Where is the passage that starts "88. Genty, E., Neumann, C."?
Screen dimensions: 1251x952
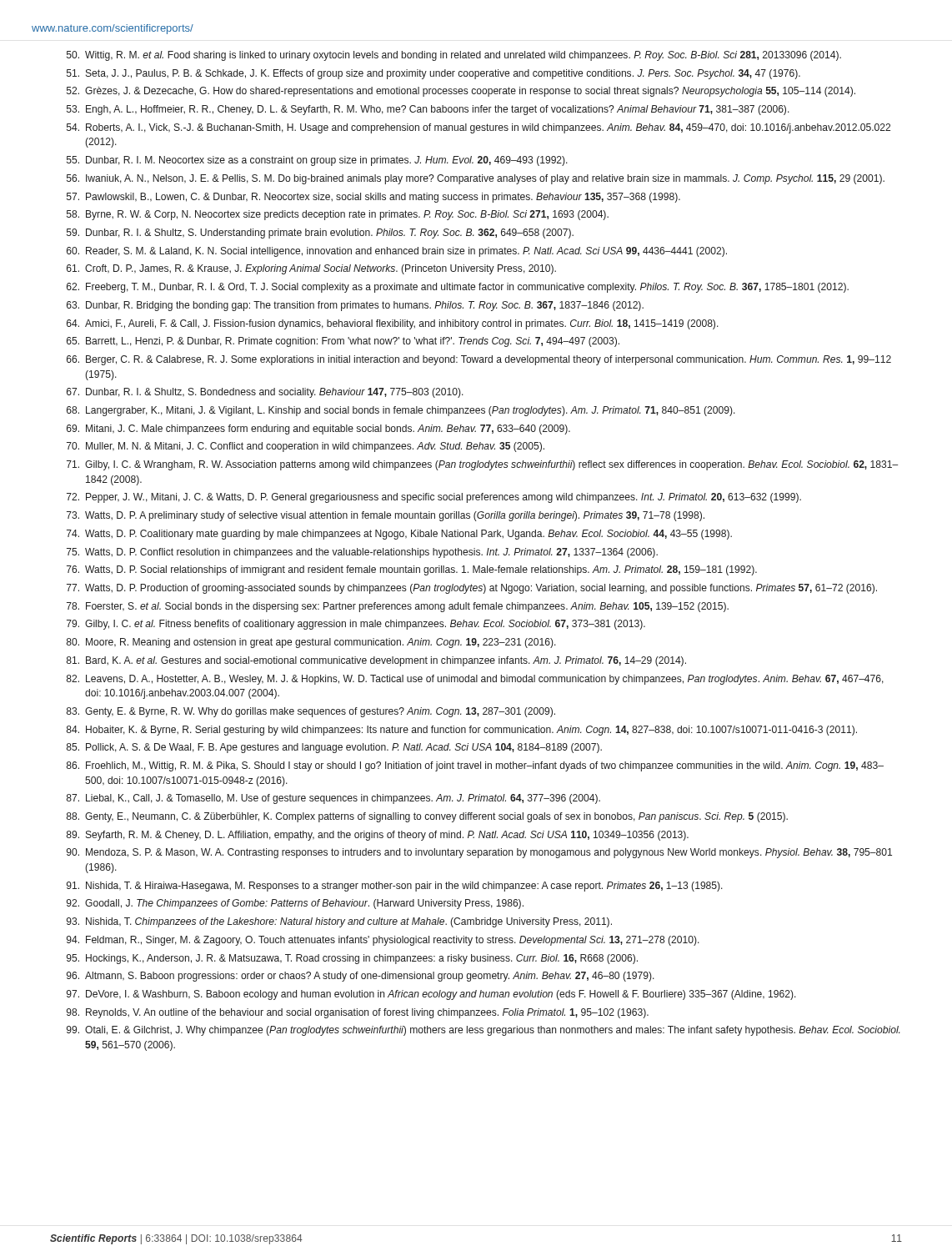click(x=476, y=817)
